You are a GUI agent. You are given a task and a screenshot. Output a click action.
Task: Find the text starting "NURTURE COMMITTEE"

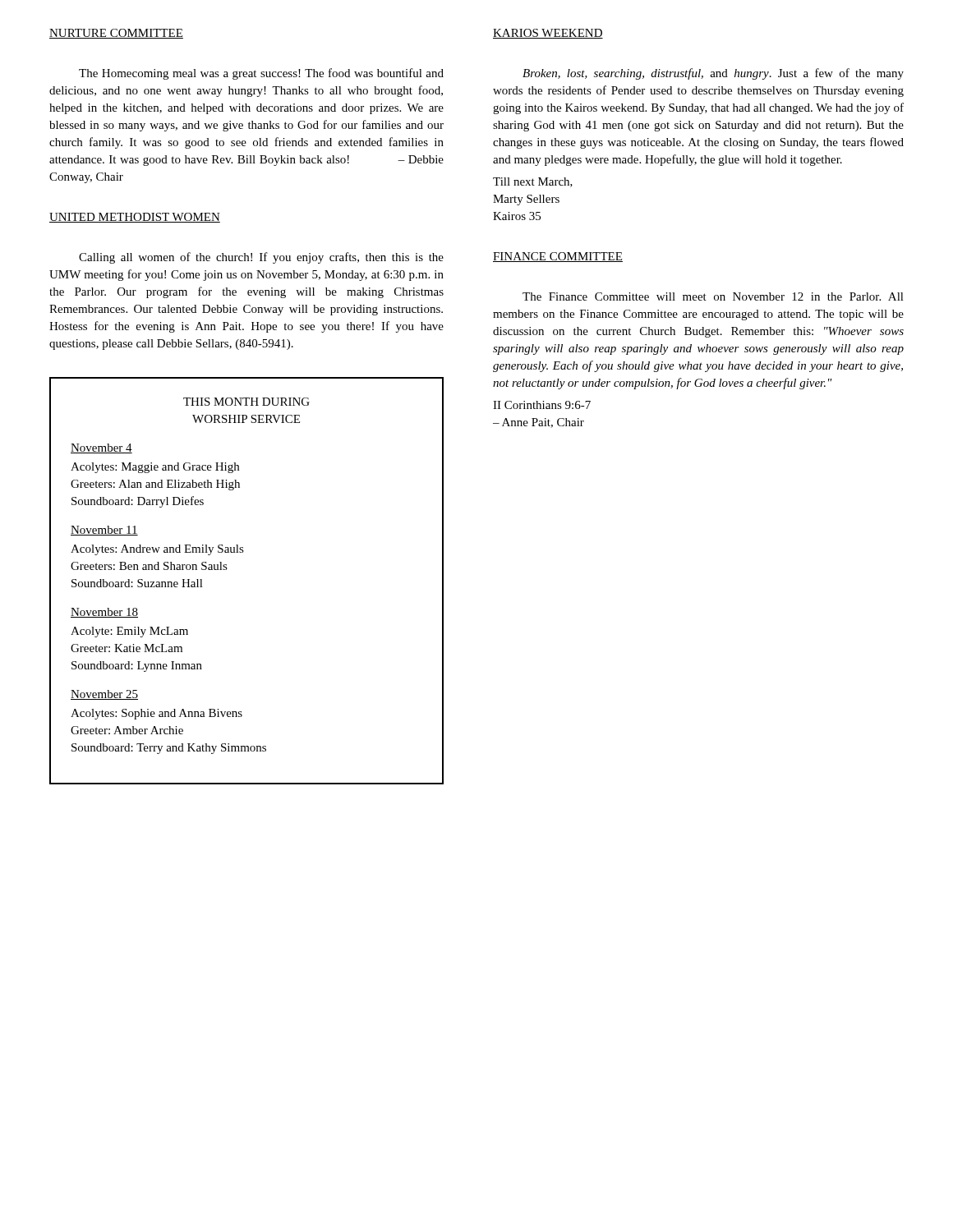coord(116,33)
